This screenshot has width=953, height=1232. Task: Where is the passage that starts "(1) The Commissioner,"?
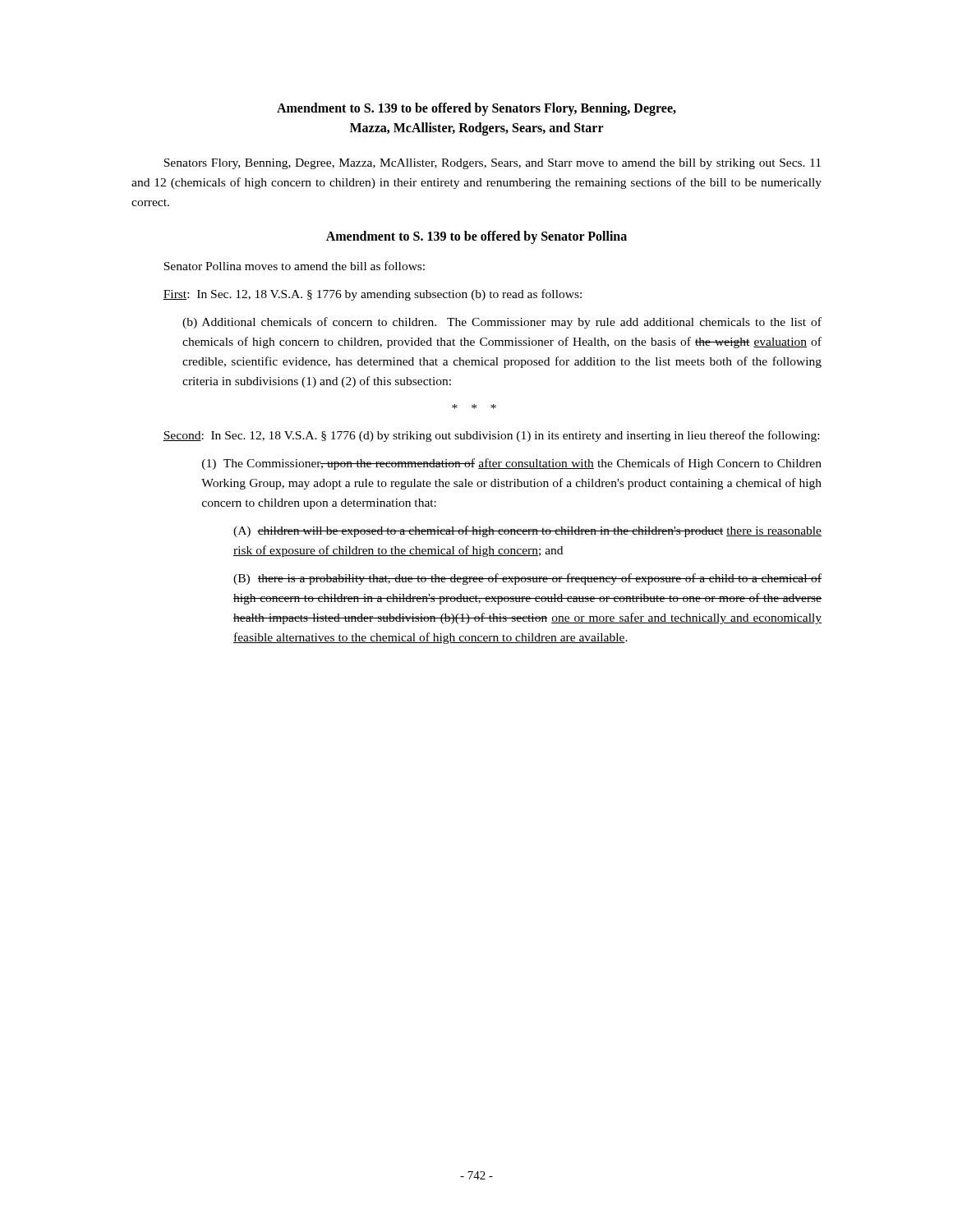click(512, 483)
